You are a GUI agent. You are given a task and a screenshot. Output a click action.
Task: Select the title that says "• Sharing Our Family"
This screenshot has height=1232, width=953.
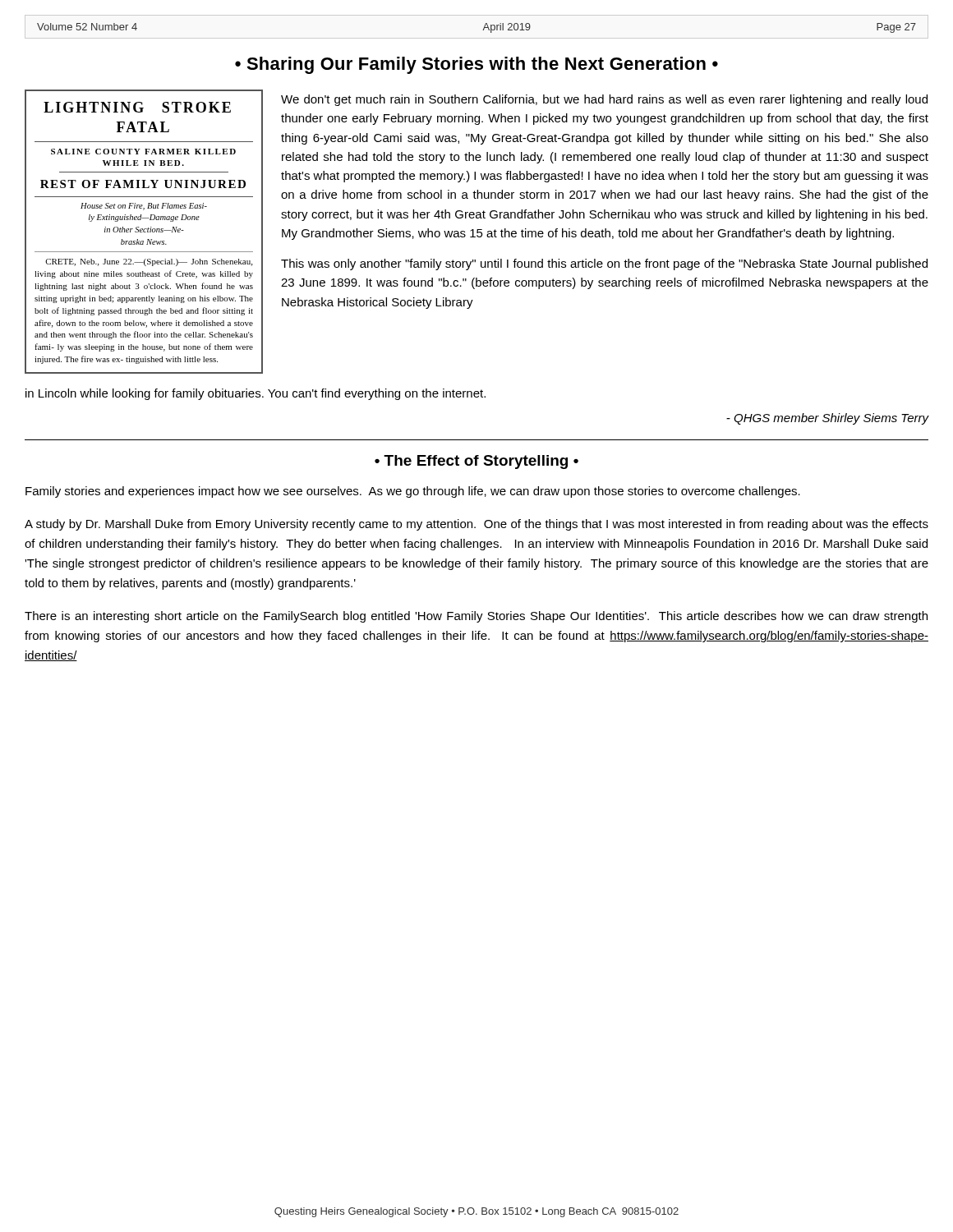(x=476, y=64)
